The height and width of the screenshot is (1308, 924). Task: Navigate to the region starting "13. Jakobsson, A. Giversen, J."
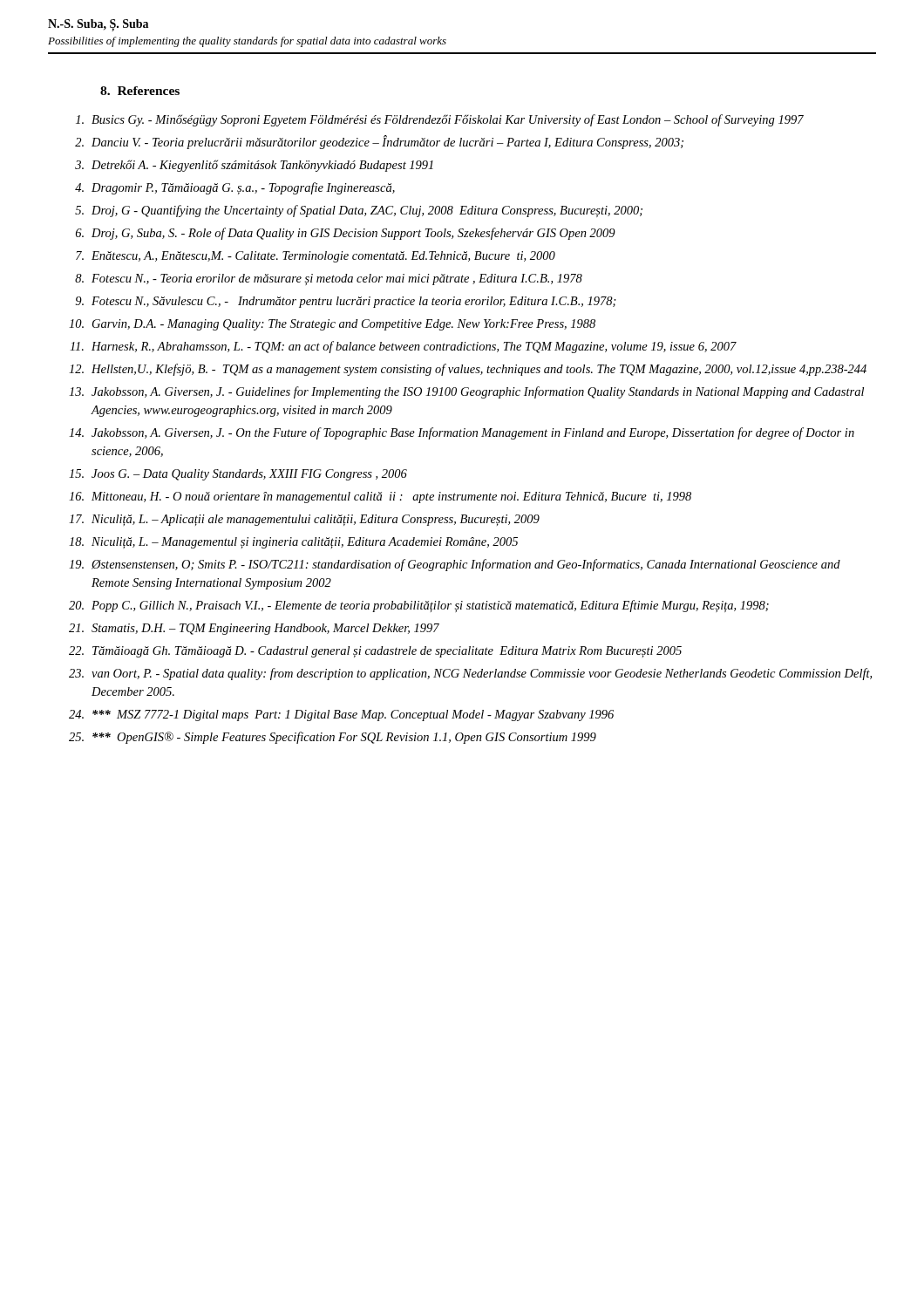[462, 401]
